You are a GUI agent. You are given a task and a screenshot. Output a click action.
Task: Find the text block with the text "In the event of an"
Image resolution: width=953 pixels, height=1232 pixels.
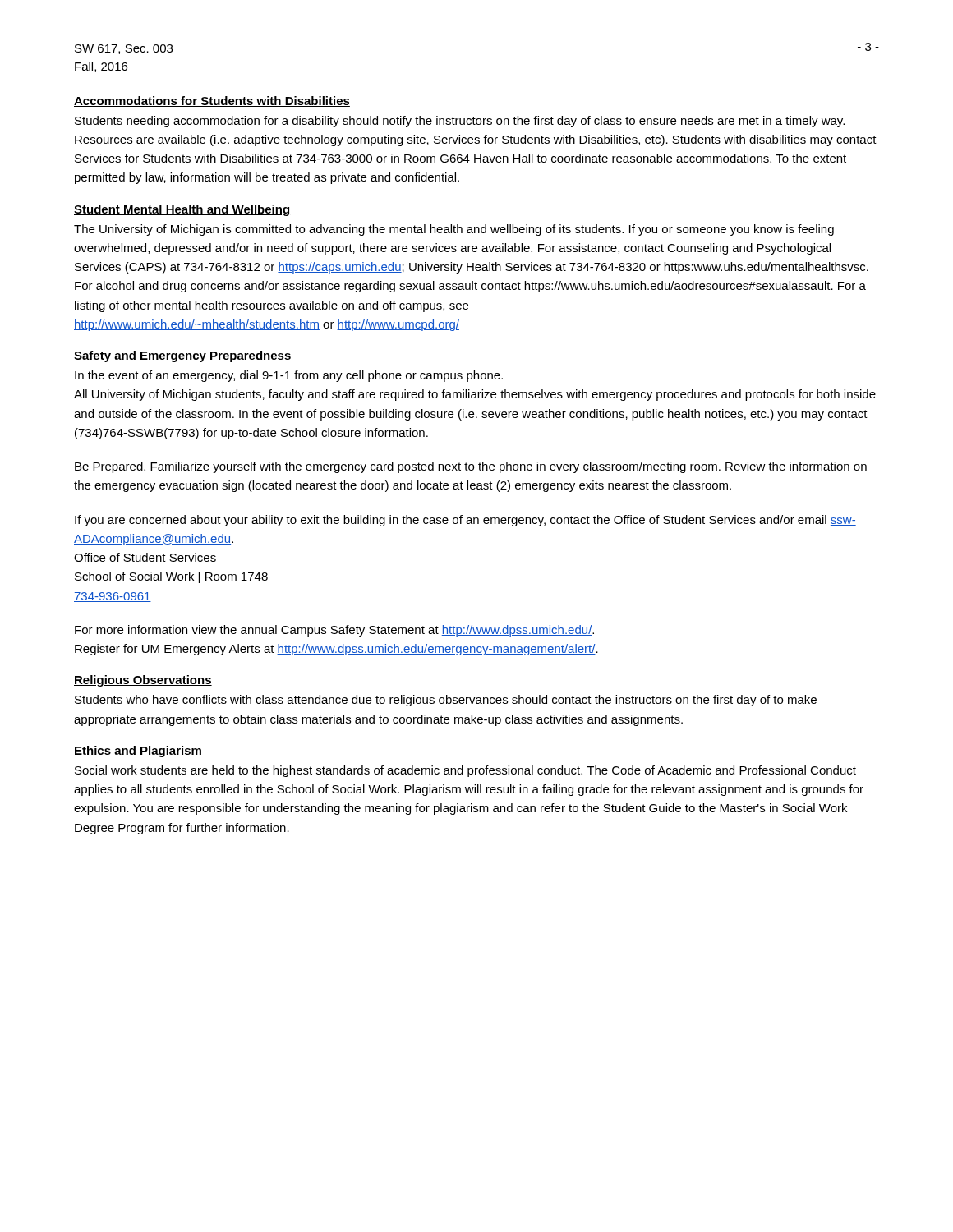tap(475, 404)
